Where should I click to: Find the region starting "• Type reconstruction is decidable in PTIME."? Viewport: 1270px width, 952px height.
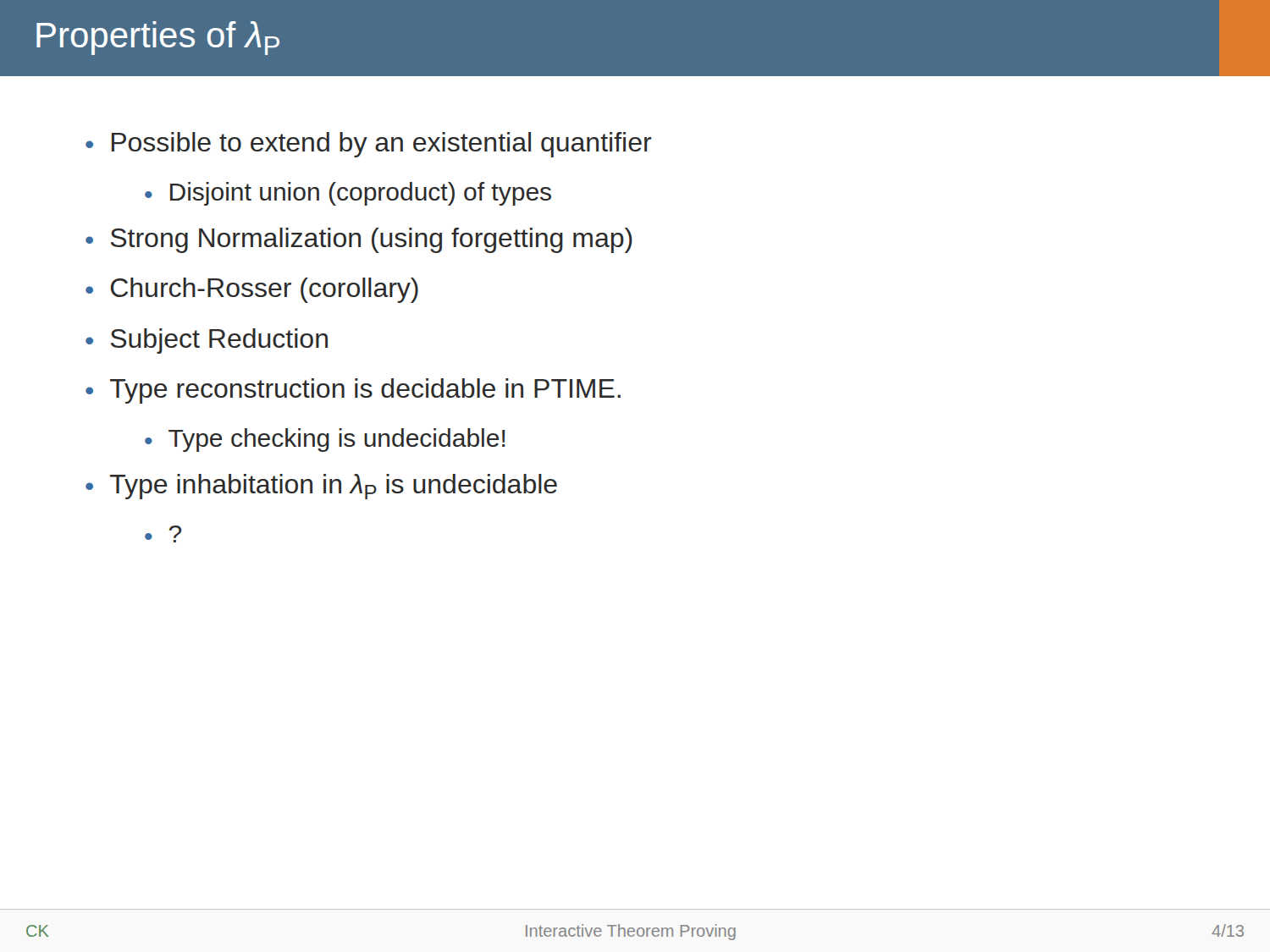pos(354,391)
